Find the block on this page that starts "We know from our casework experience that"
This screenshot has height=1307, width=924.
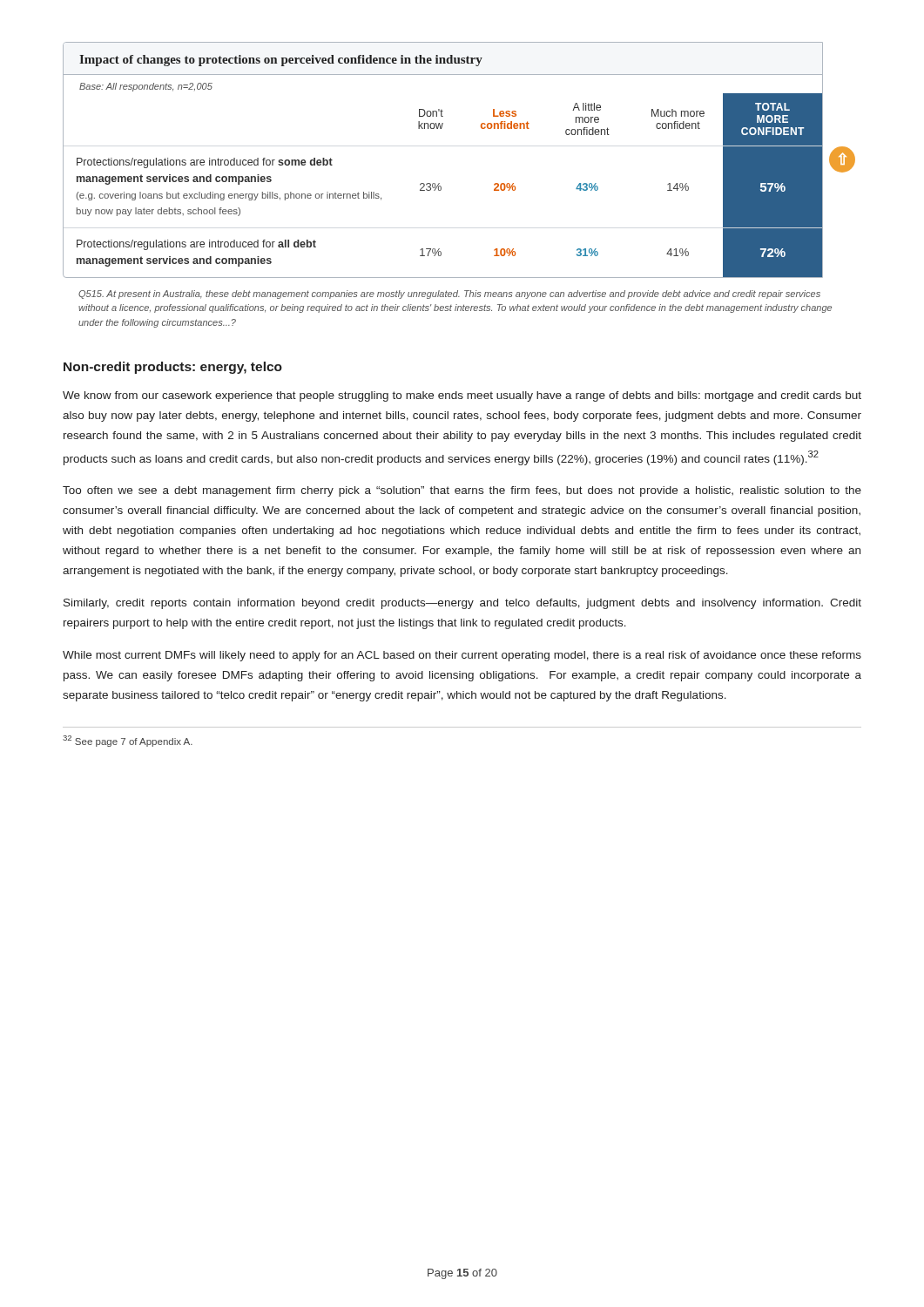pyautogui.click(x=462, y=427)
